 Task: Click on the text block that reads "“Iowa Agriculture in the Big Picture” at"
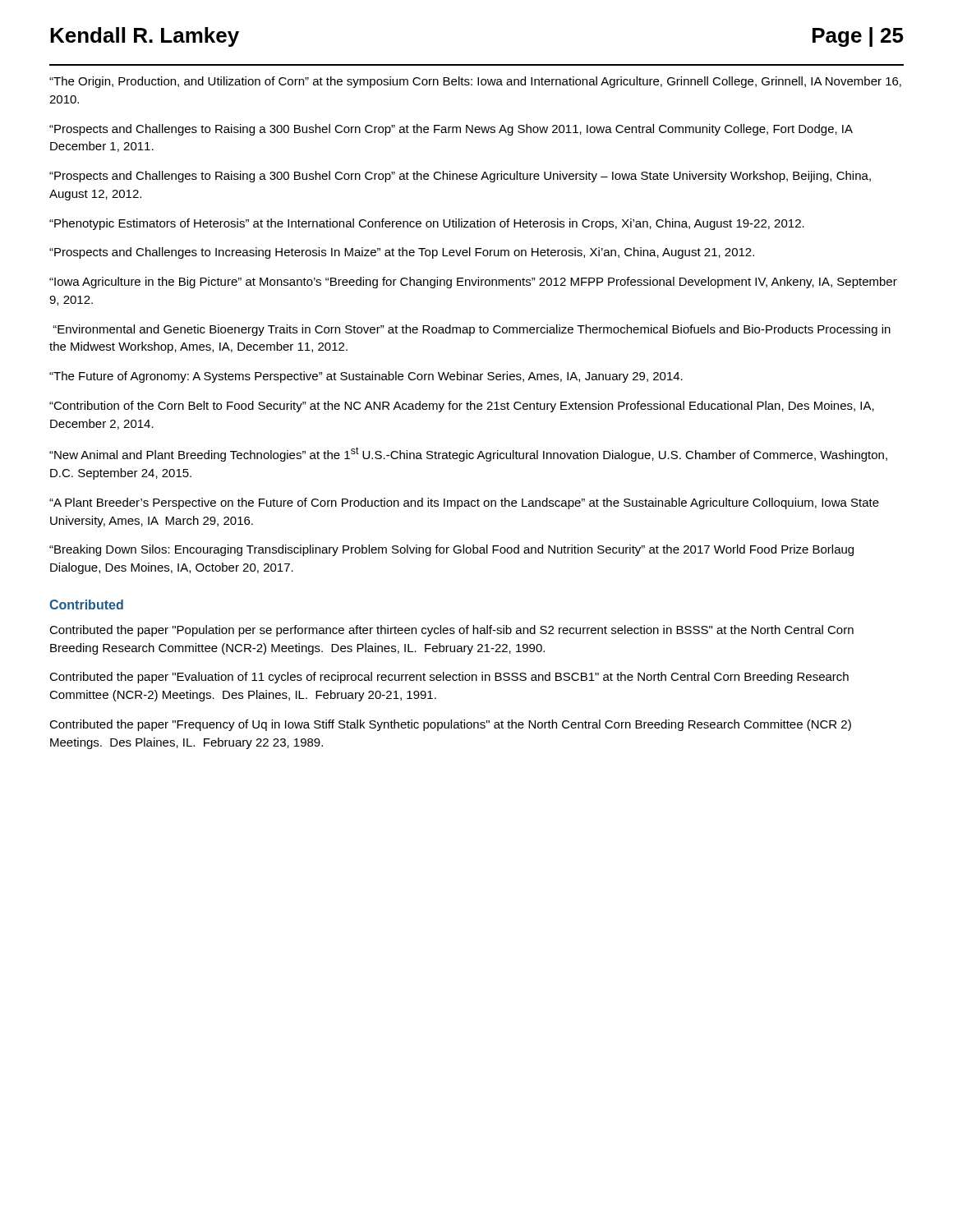point(473,290)
